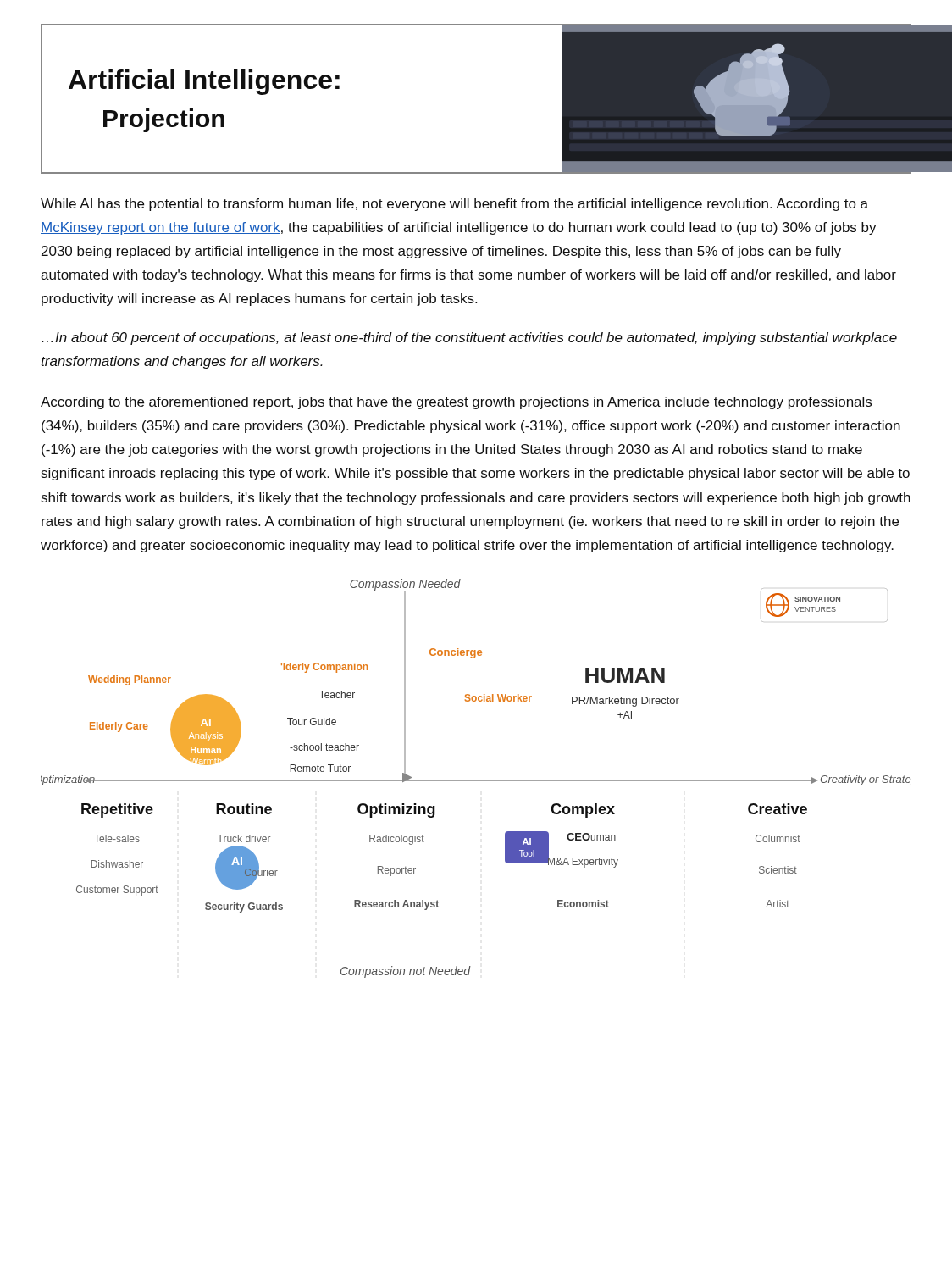
Task: Select the photo
Action: tap(757, 99)
